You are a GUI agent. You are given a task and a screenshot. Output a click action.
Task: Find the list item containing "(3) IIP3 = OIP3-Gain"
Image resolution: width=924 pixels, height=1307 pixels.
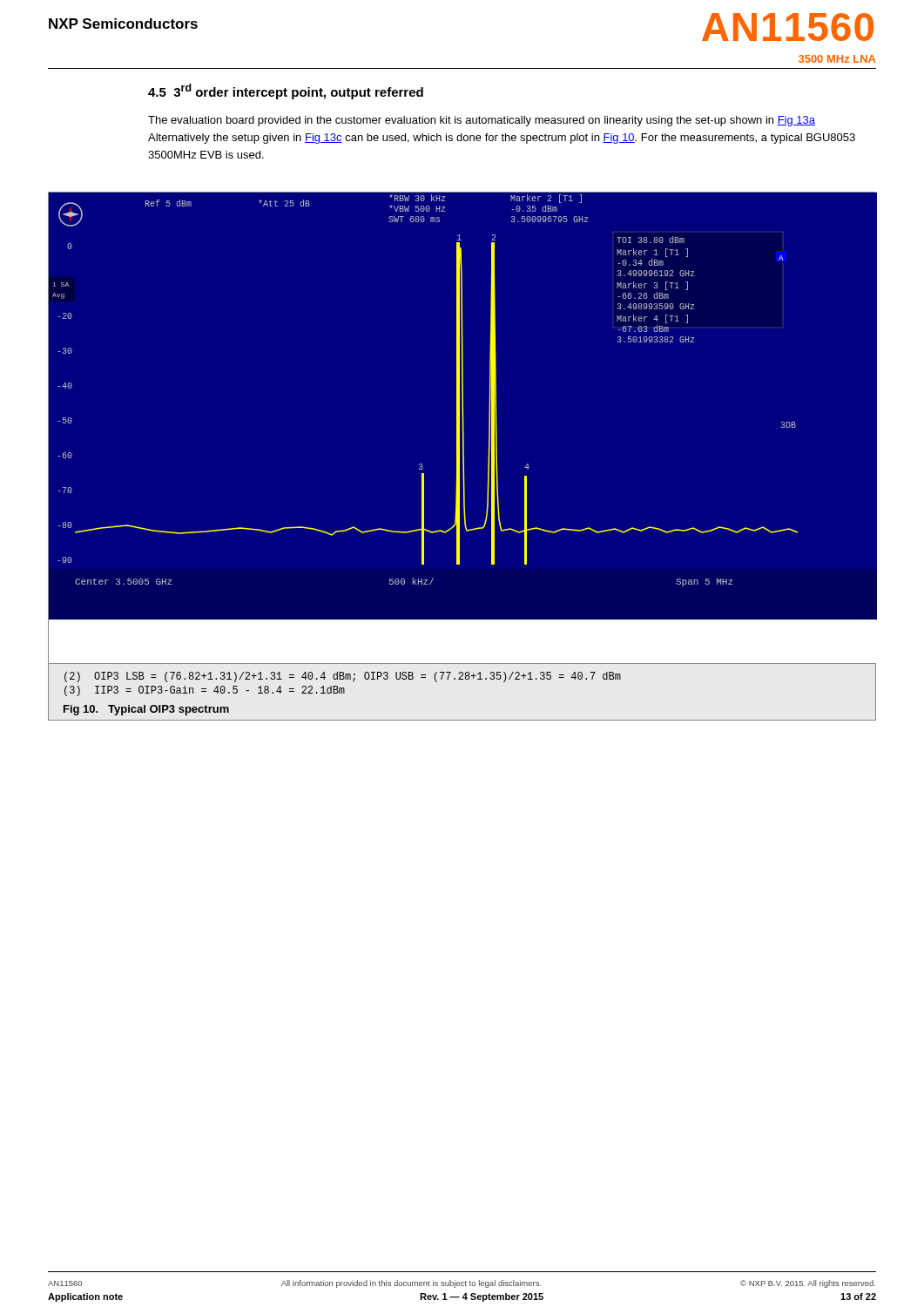[204, 691]
